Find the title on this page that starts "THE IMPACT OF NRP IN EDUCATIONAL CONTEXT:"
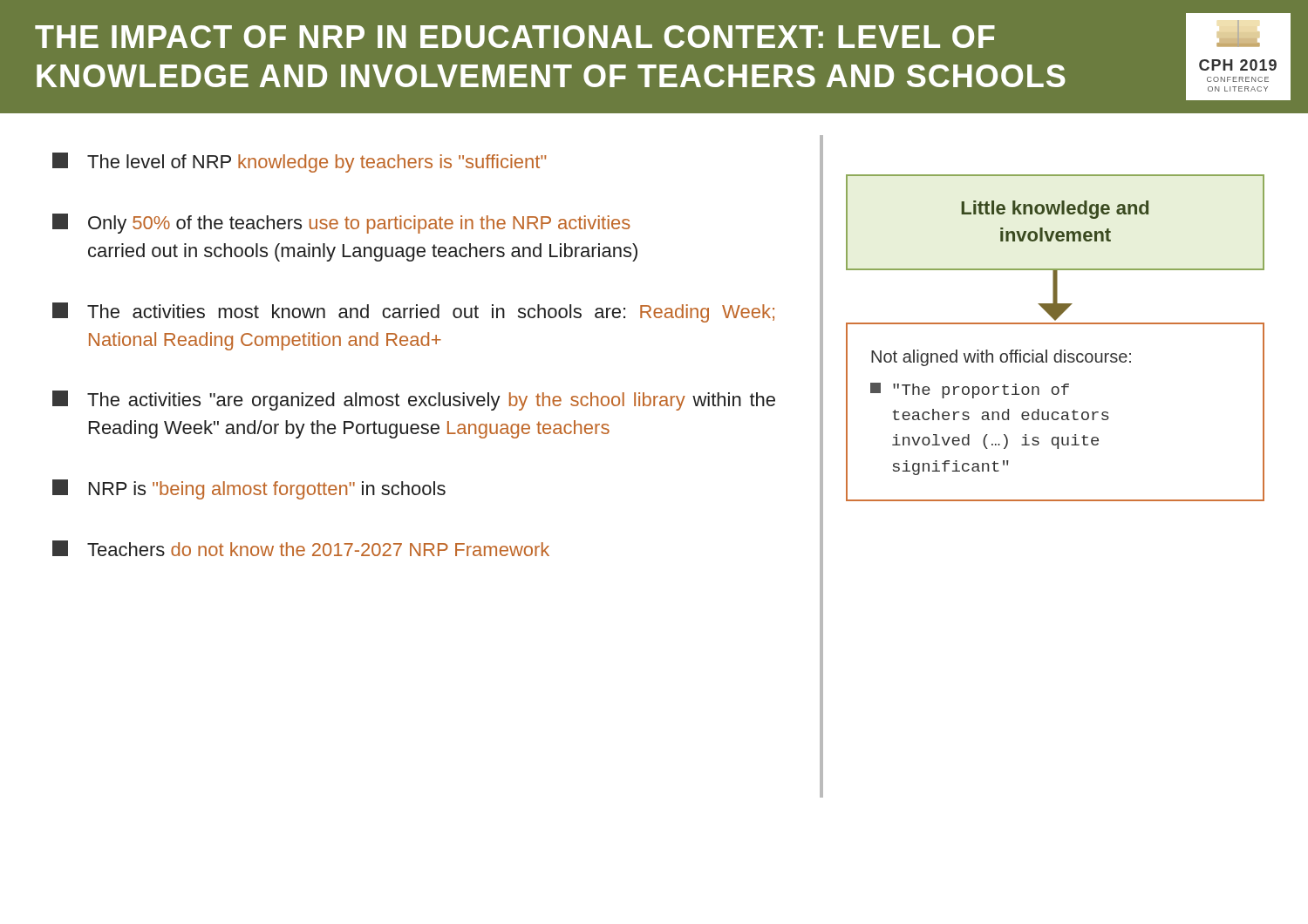1308x924 pixels. tap(663, 57)
